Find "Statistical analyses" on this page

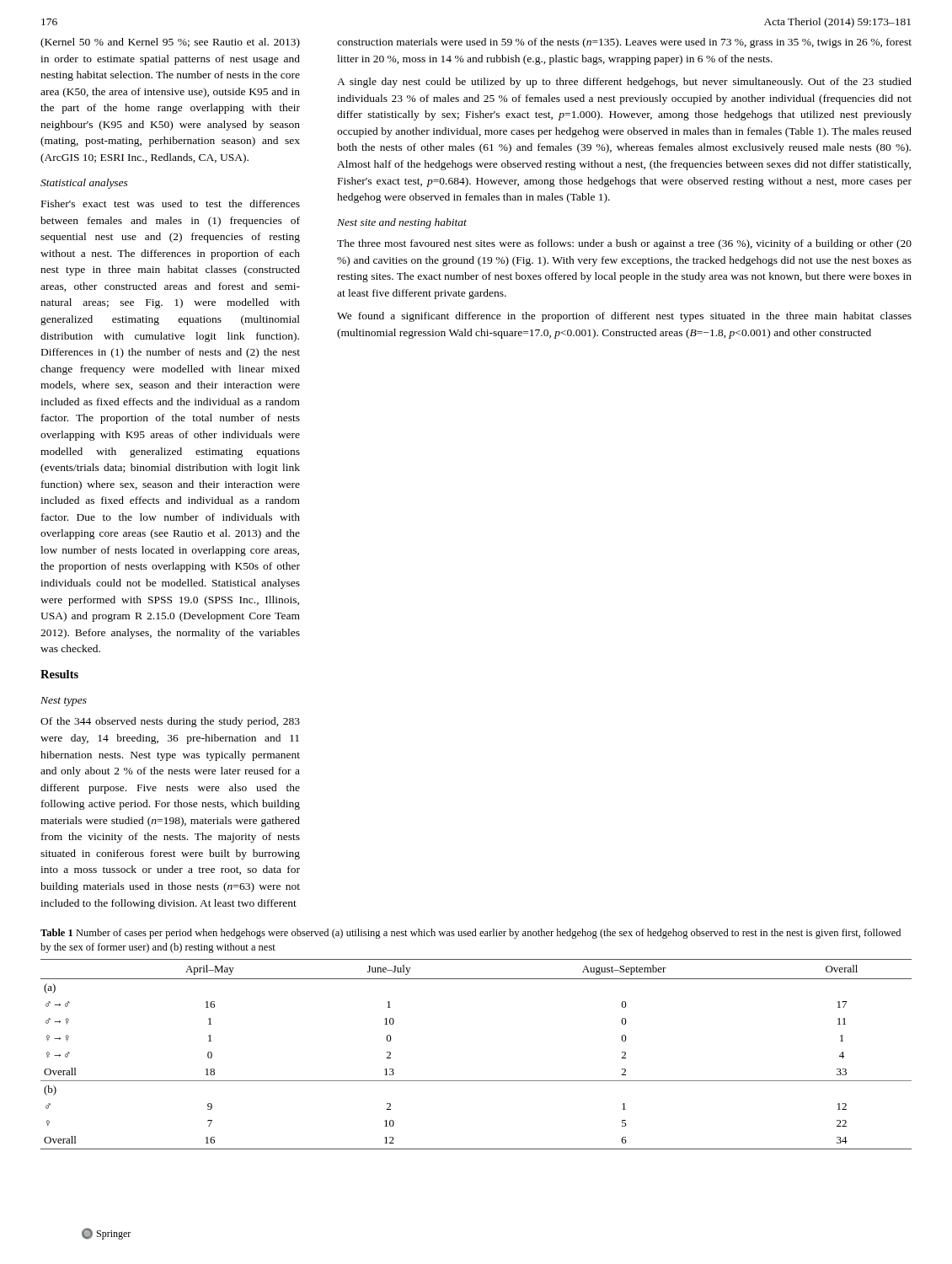[x=84, y=184]
